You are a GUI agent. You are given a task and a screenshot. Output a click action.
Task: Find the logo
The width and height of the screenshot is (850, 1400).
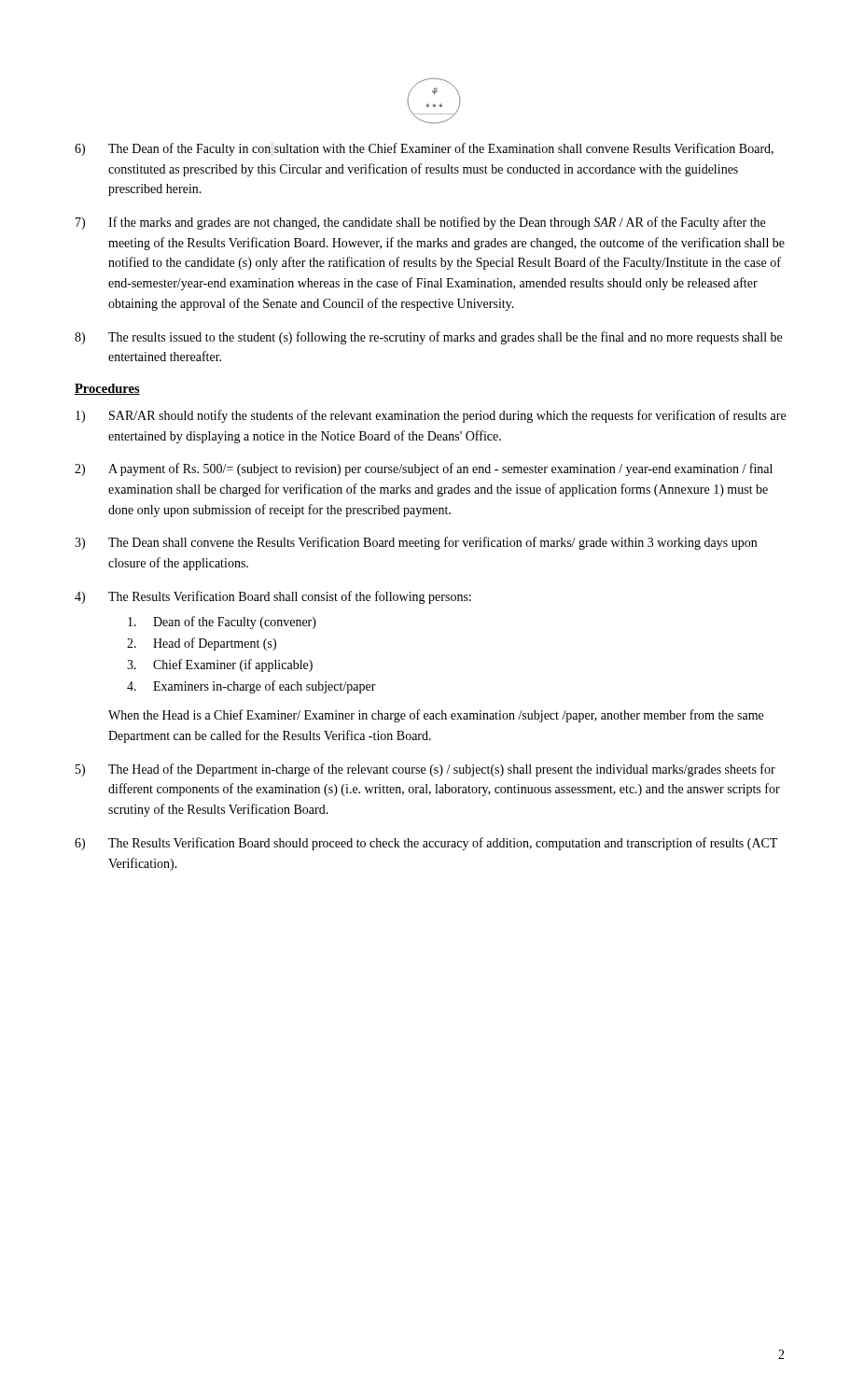(x=434, y=102)
